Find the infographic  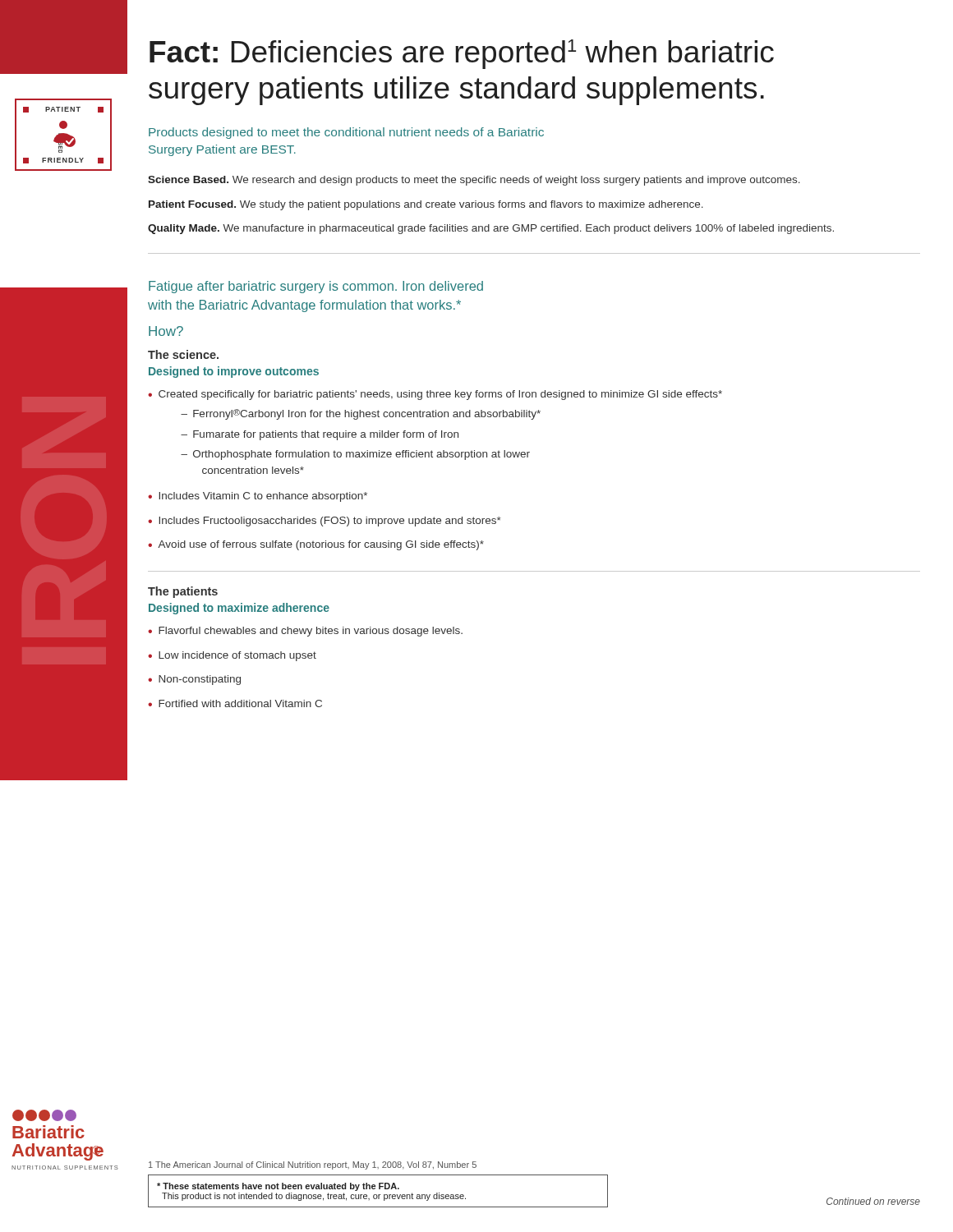point(64,135)
